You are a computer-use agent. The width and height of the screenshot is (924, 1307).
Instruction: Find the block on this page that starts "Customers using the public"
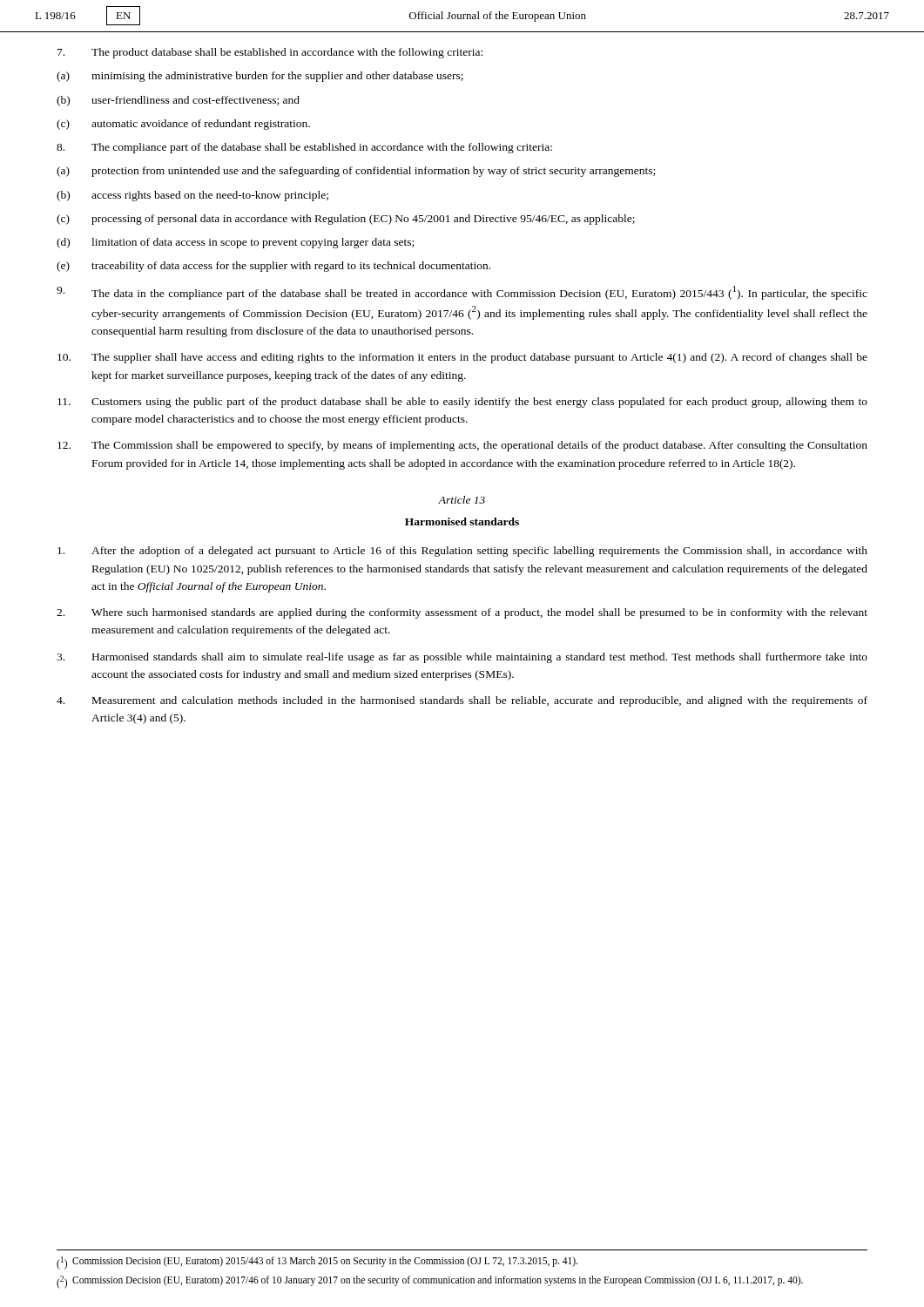pos(462,410)
